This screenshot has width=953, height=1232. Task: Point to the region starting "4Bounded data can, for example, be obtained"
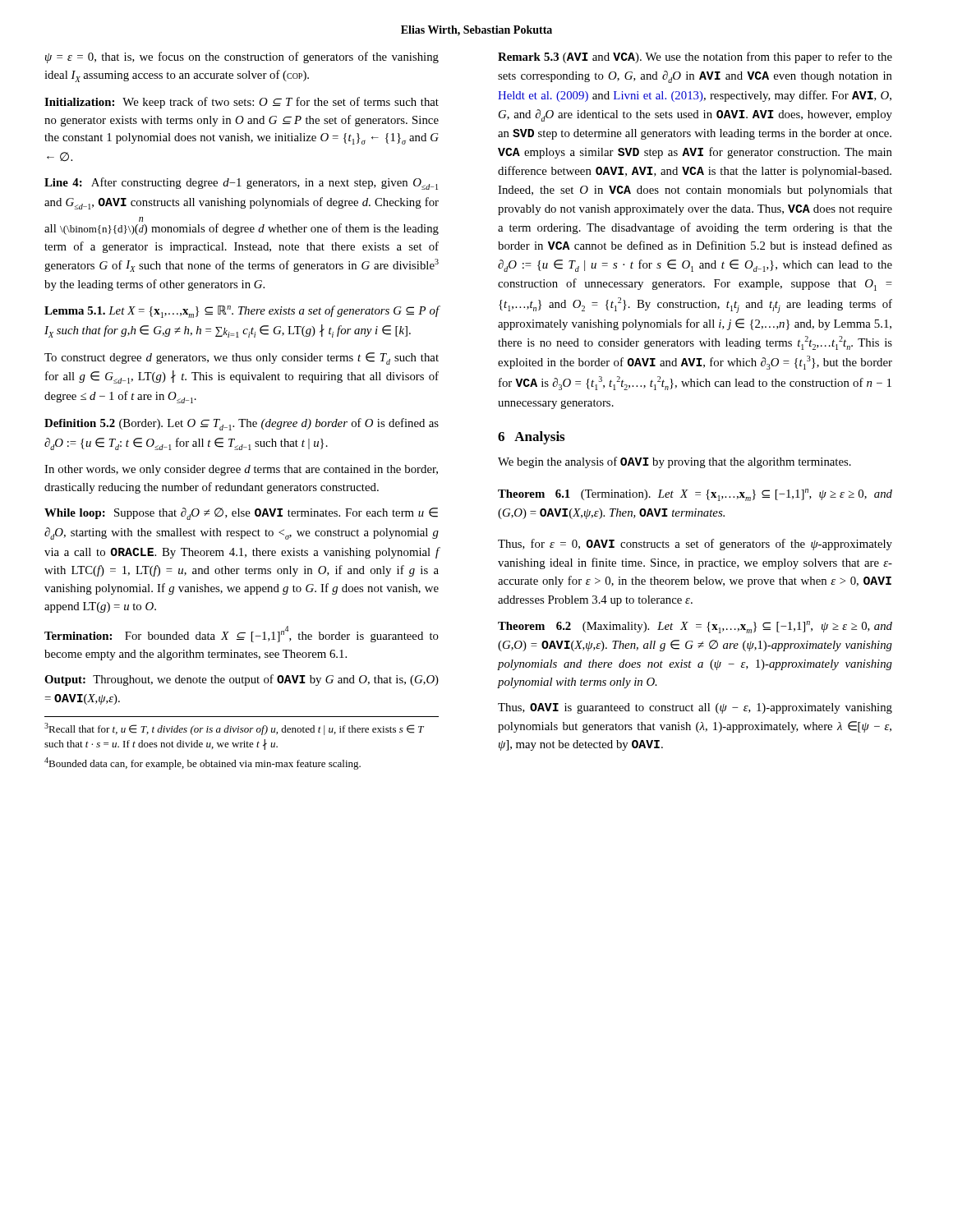click(203, 762)
